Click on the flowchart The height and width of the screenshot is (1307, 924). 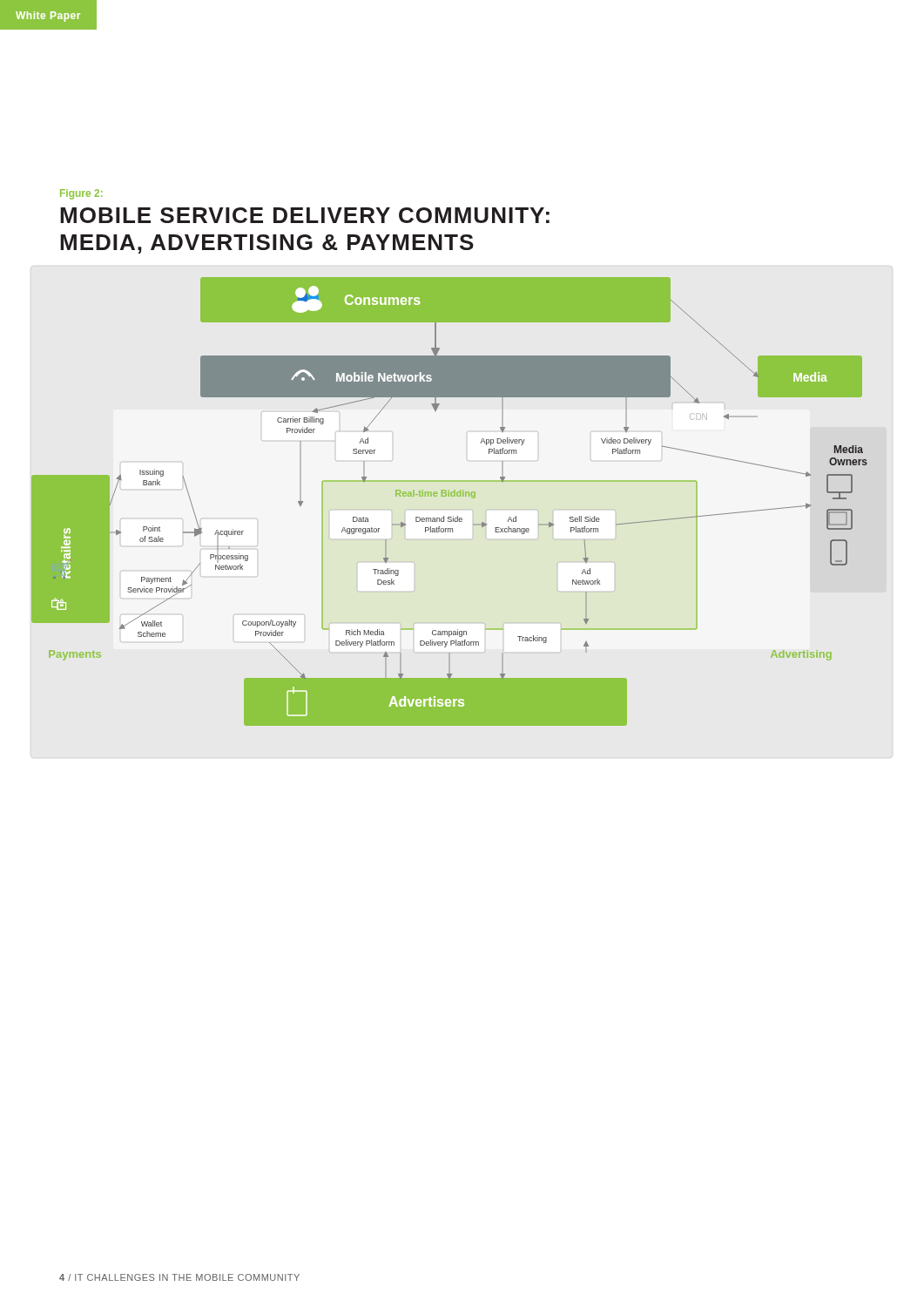(462, 514)
